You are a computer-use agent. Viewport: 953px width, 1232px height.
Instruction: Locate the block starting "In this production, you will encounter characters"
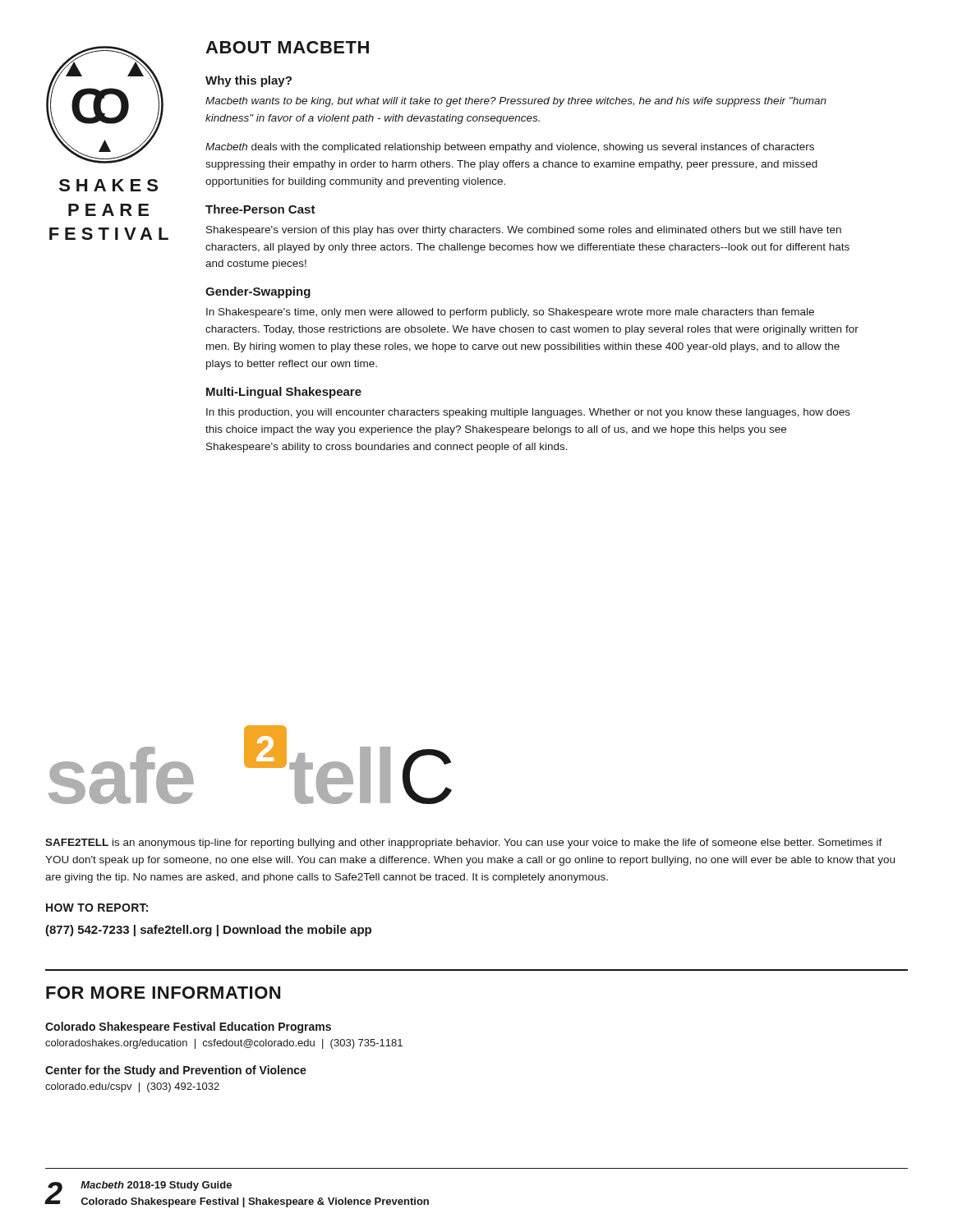(x=534, y=430)
